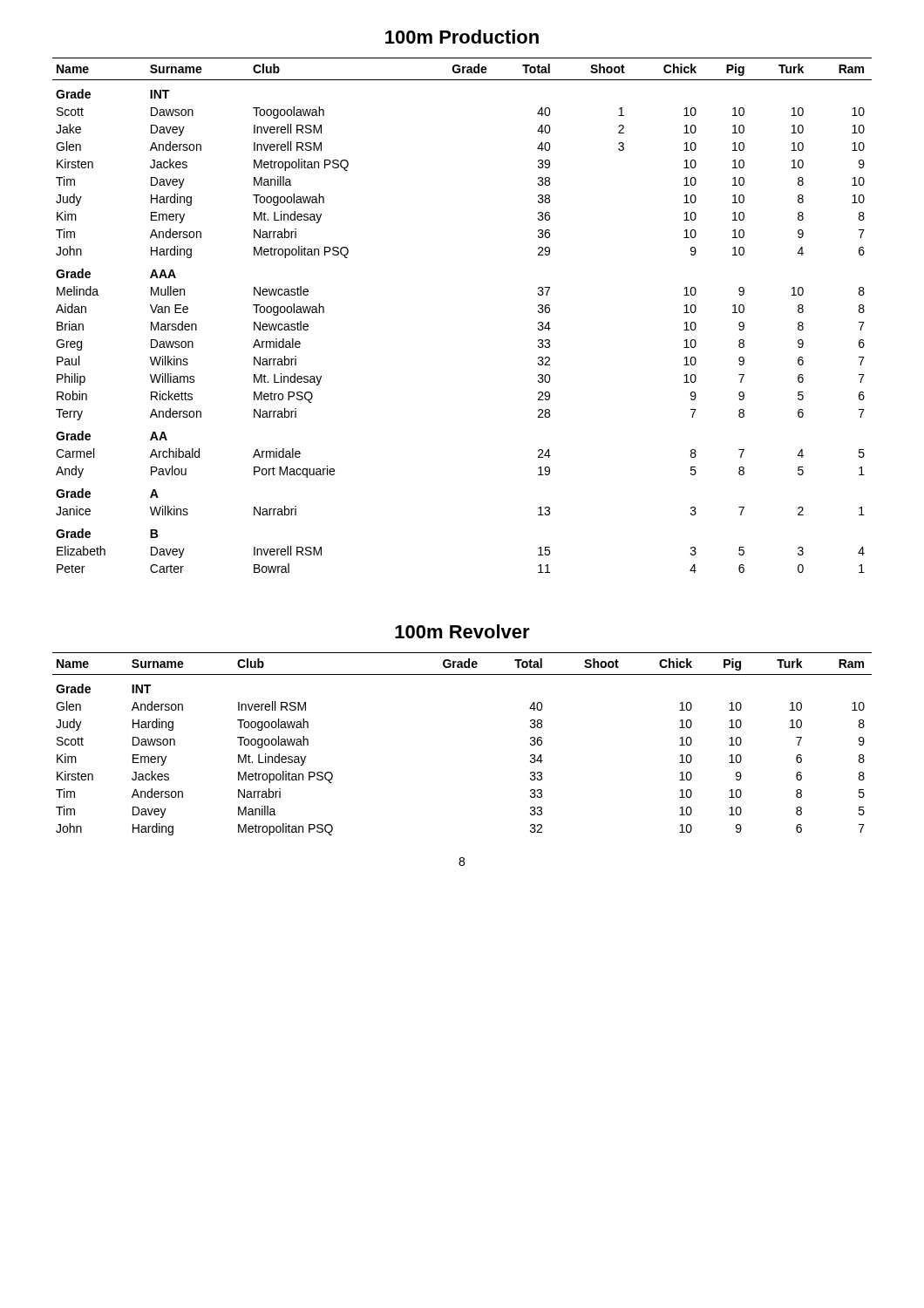
Task: Find "100m Production" on this page
Action: coord(462,37)
